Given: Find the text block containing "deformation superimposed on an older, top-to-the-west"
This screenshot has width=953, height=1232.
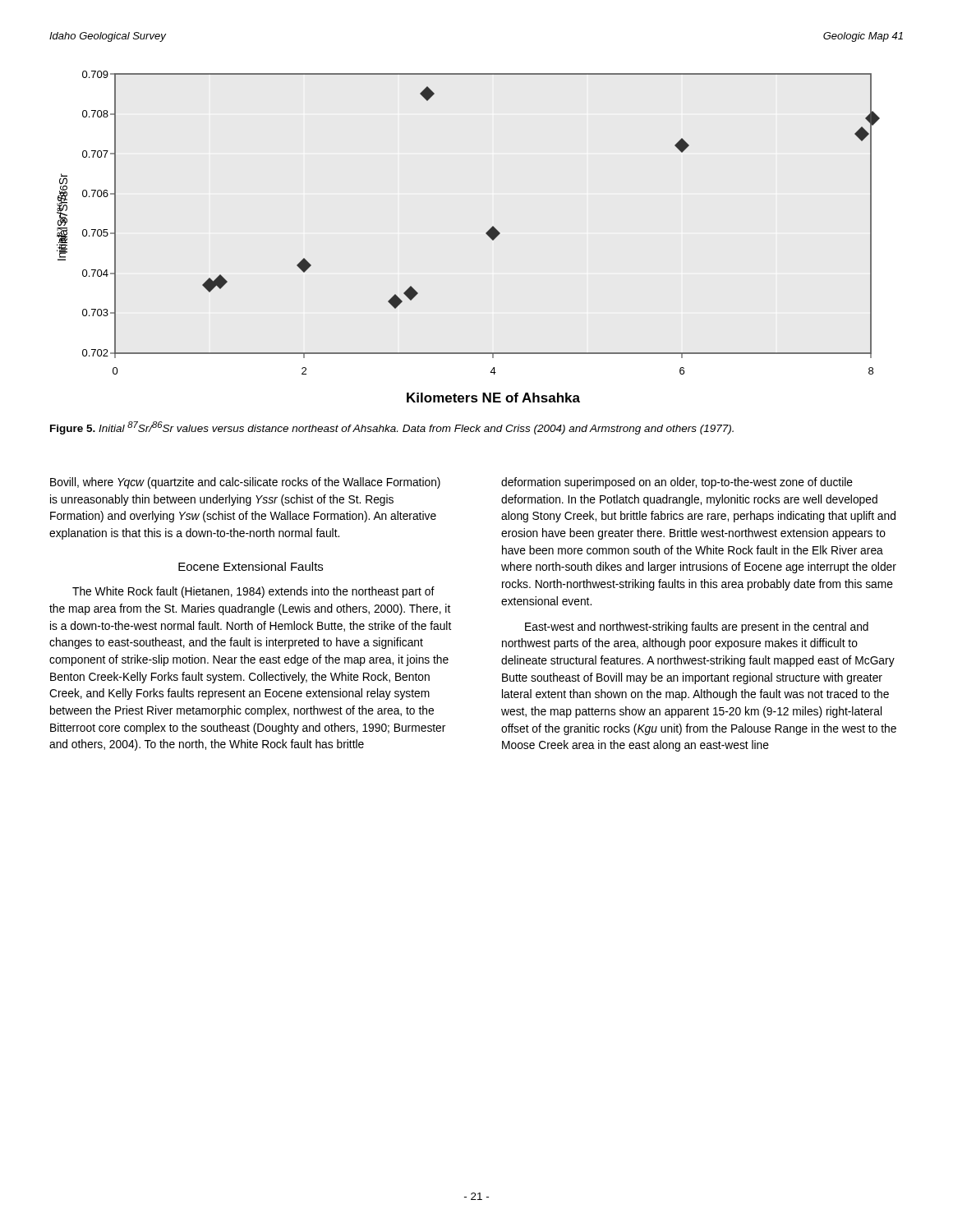Looking at the screenshot, I should tap(702, 615).
